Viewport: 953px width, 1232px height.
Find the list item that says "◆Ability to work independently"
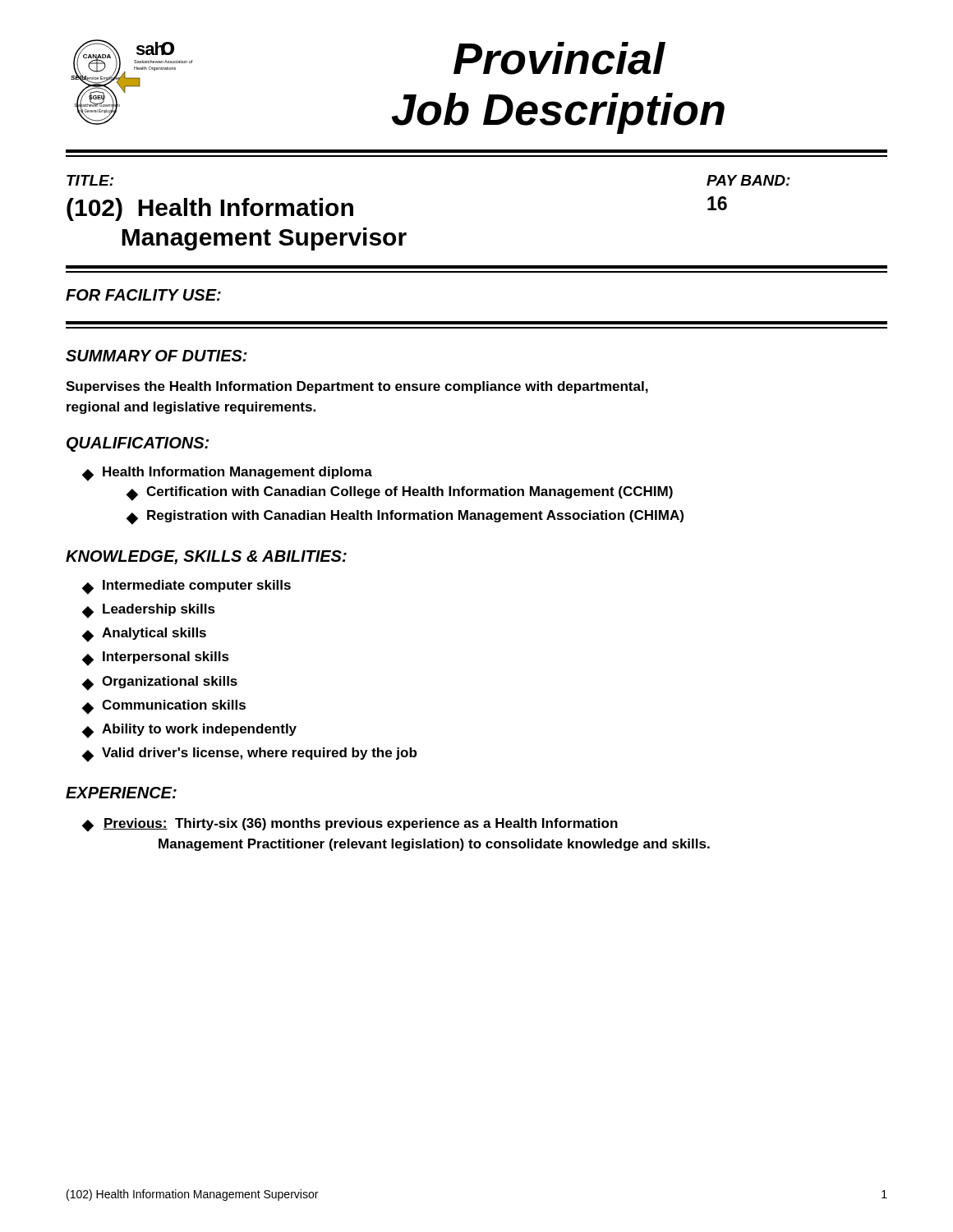189,731
